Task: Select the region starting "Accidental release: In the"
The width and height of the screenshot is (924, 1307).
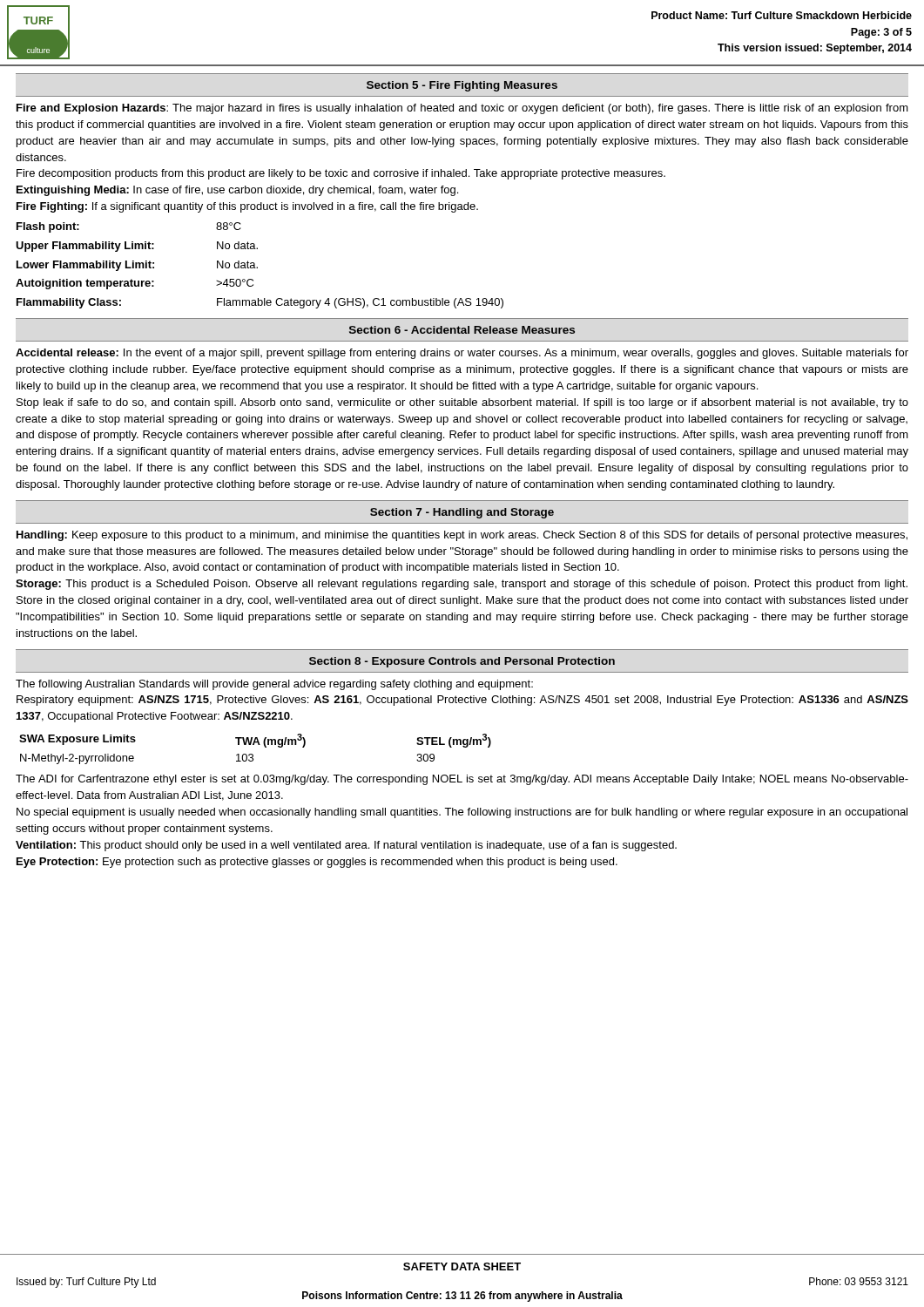Action: (x=462, y=418)
